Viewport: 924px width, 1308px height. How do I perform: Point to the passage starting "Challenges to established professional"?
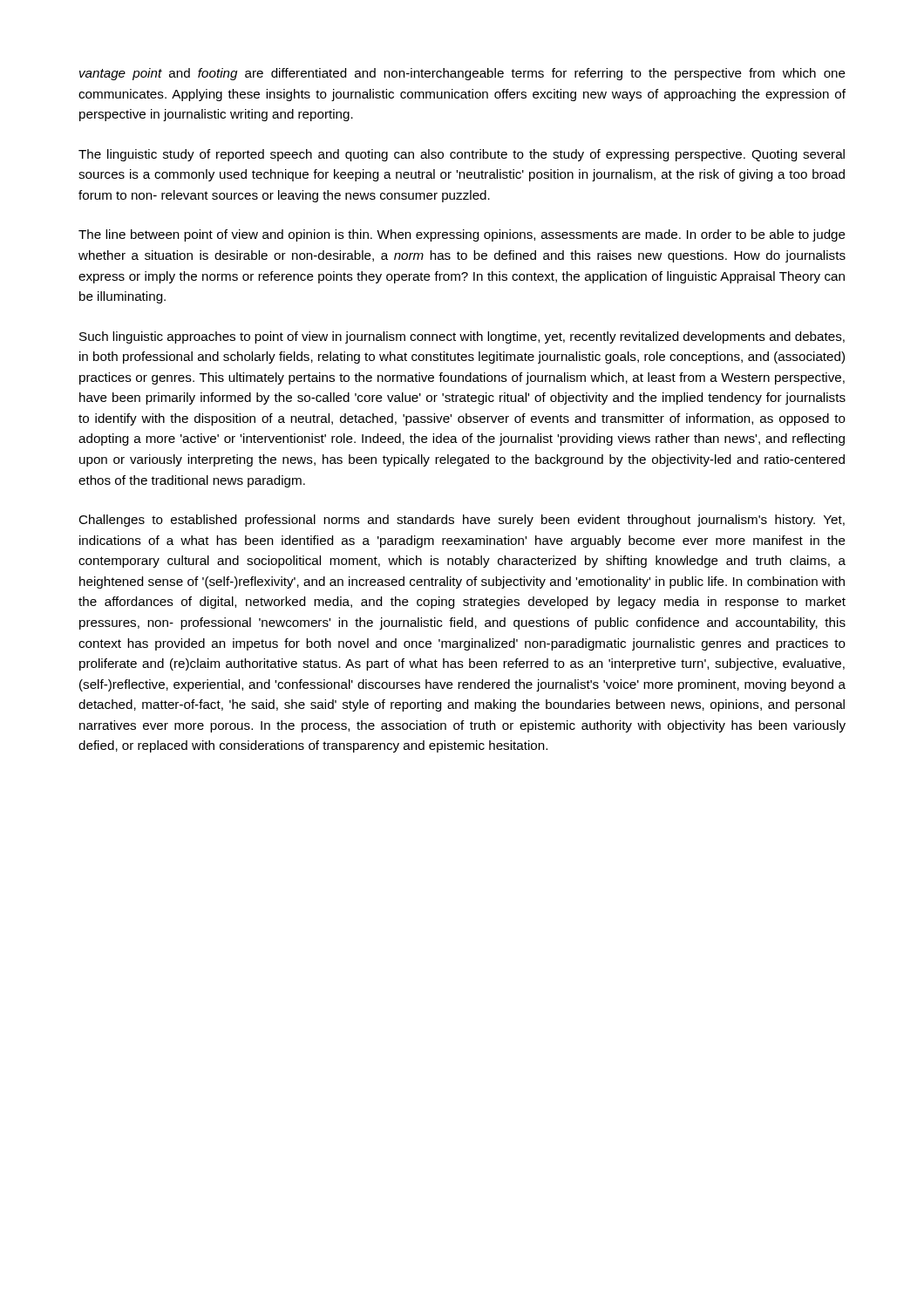tap(462, 632)
